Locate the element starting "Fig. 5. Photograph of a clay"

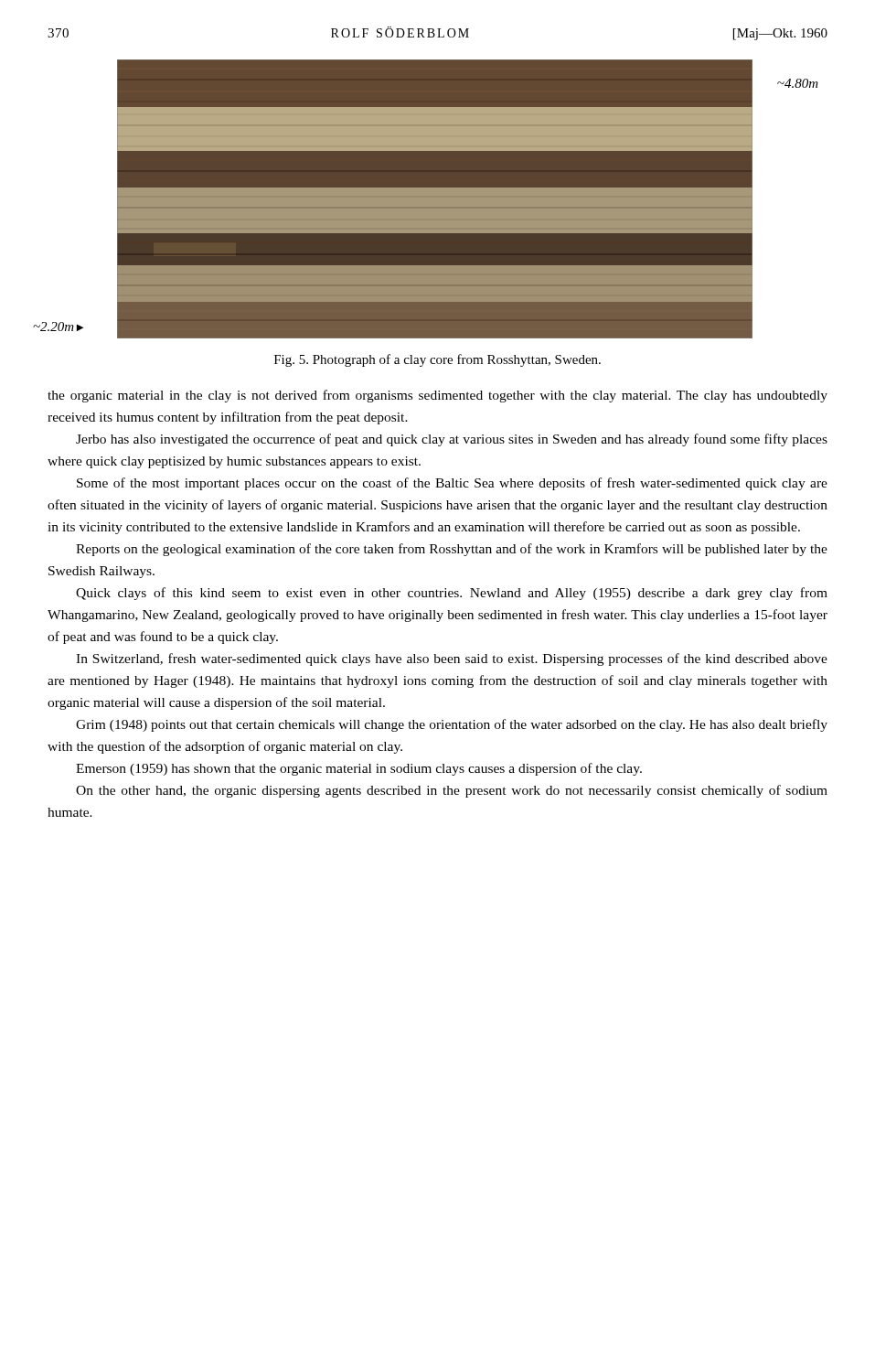point(438,359)
